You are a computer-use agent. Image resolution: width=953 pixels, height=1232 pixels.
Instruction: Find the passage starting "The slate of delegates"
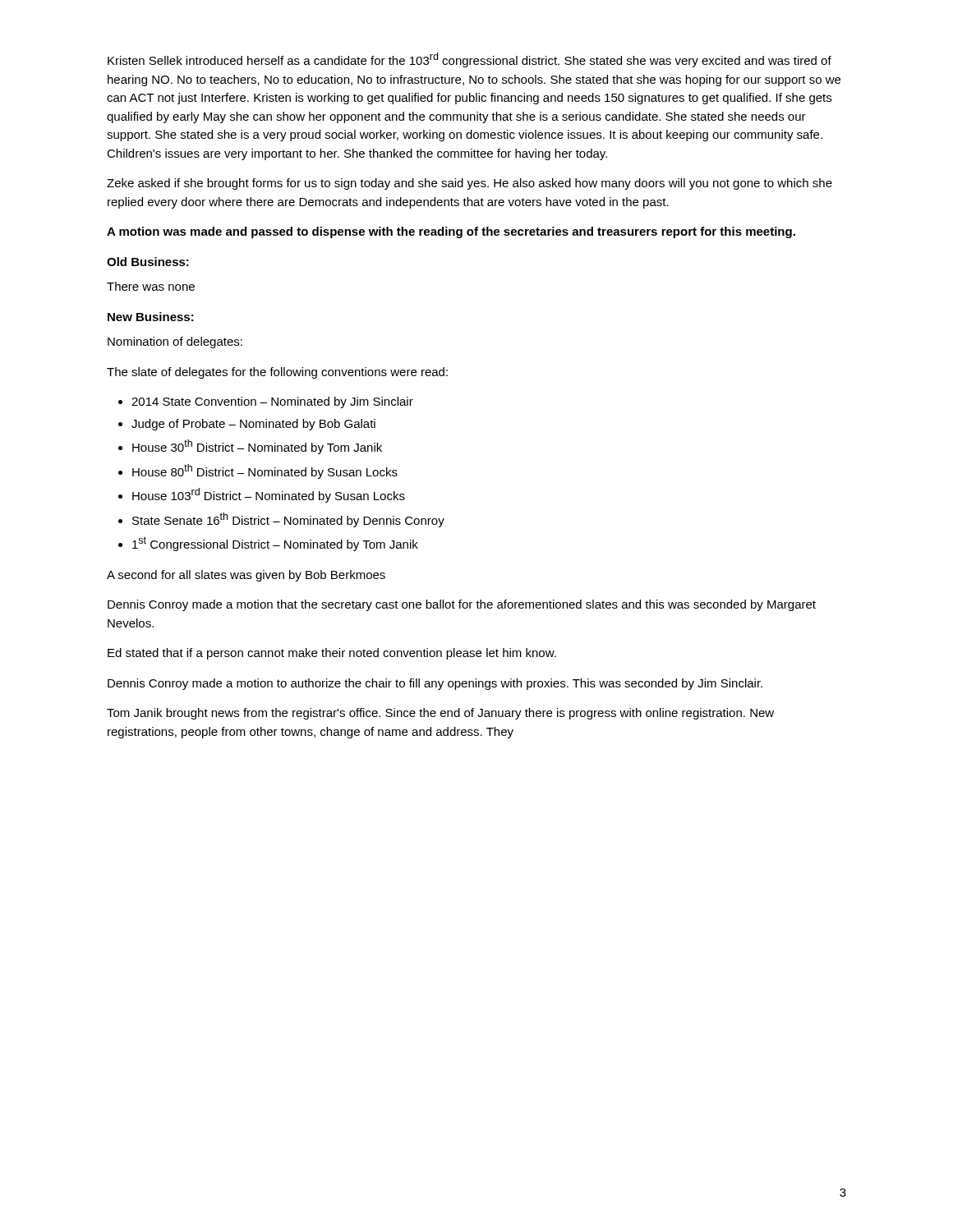click(278, 371)
